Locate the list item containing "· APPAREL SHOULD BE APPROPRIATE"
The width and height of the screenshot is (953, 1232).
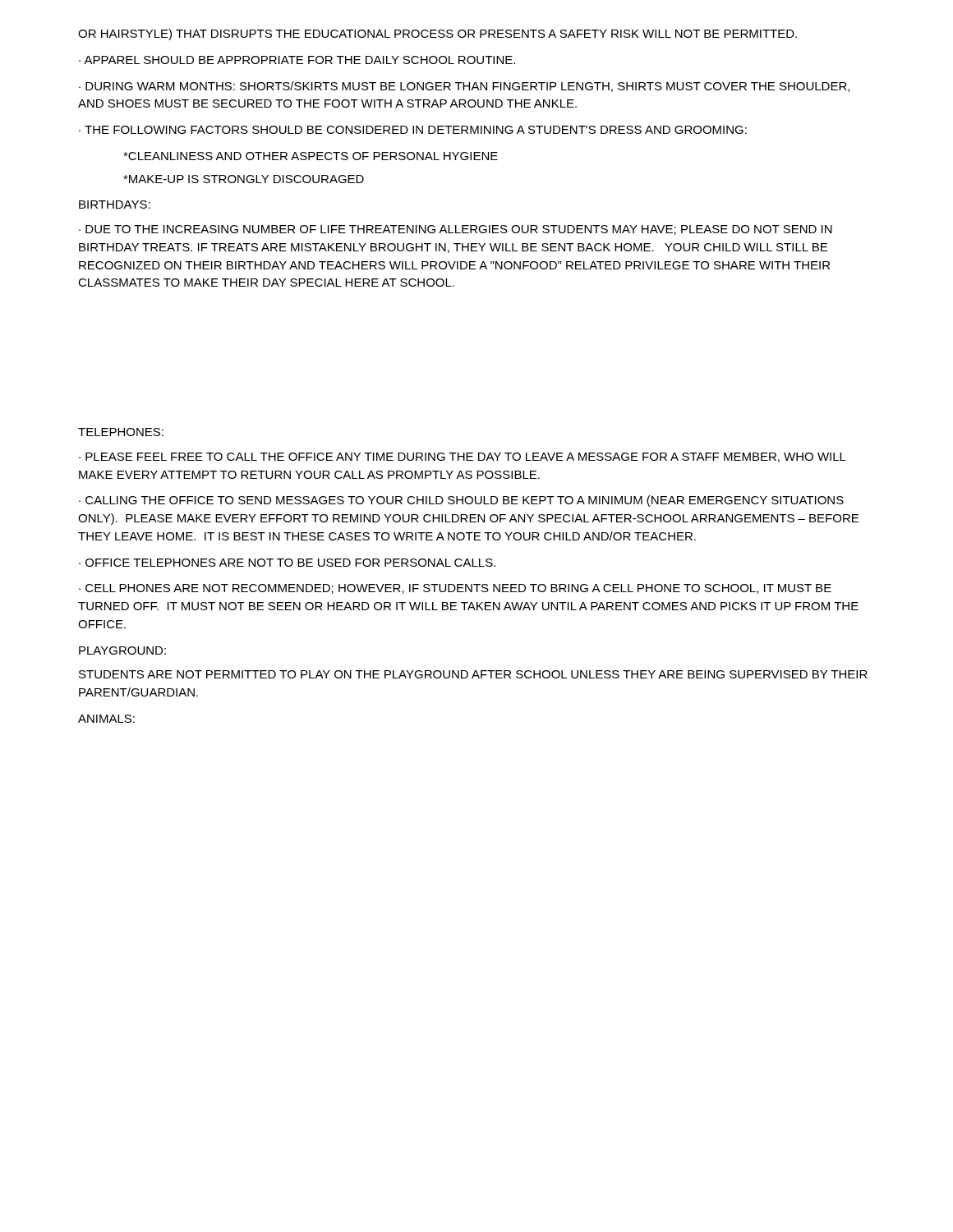point(297,59)
